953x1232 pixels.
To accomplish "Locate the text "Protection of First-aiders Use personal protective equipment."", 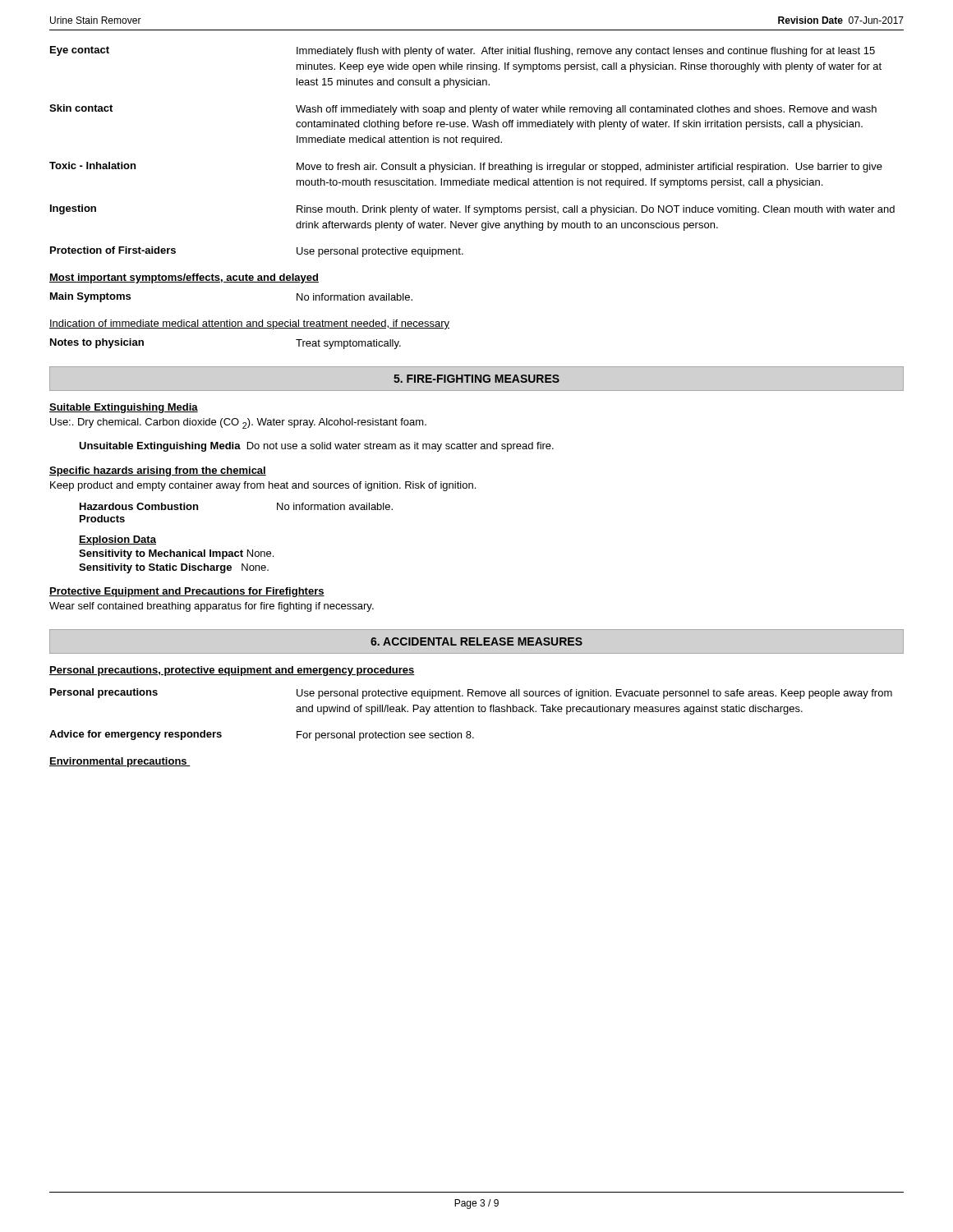I will [110, 252].
